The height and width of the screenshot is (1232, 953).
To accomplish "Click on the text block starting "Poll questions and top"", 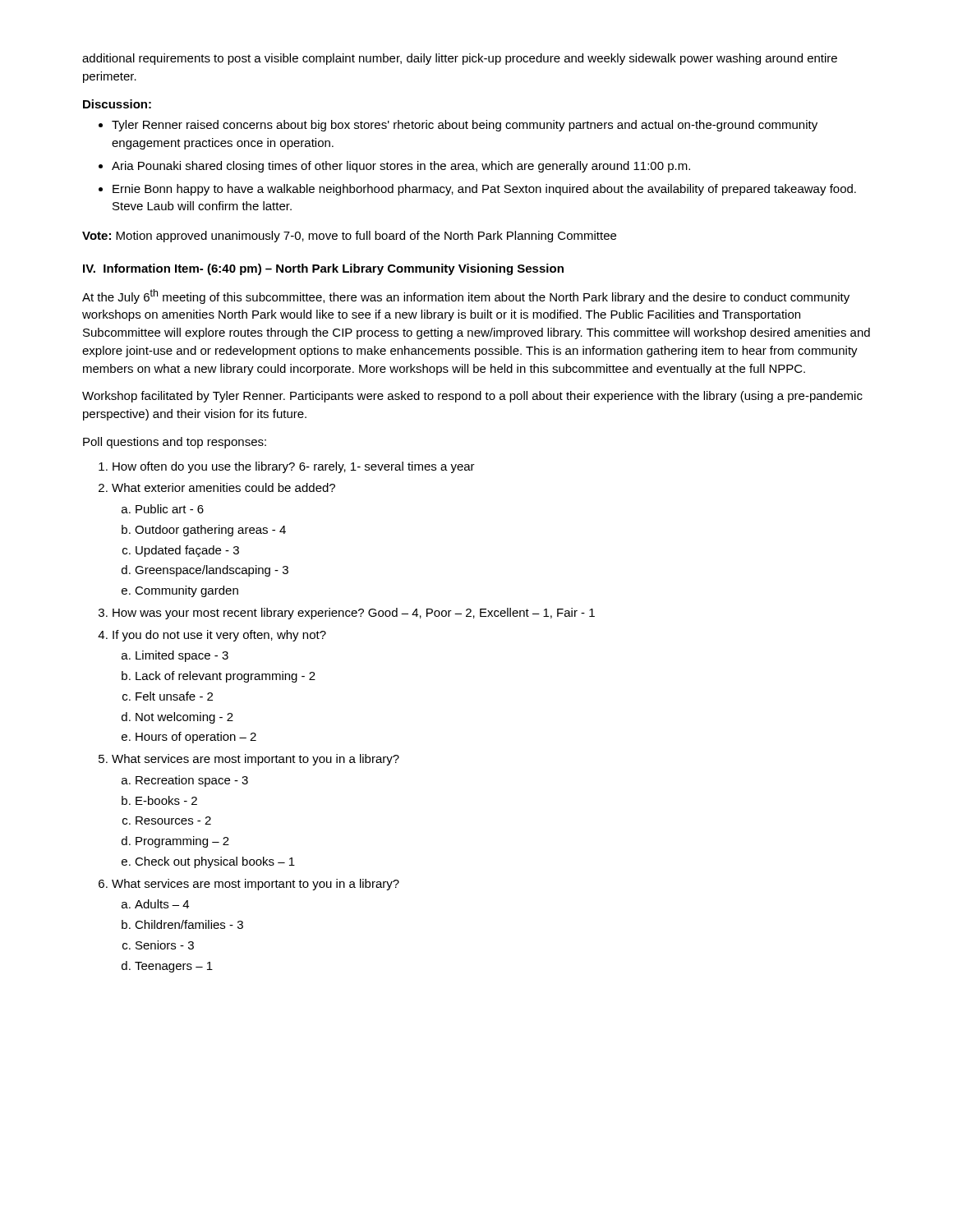I will pyautogui.click(x=175, y=441).
